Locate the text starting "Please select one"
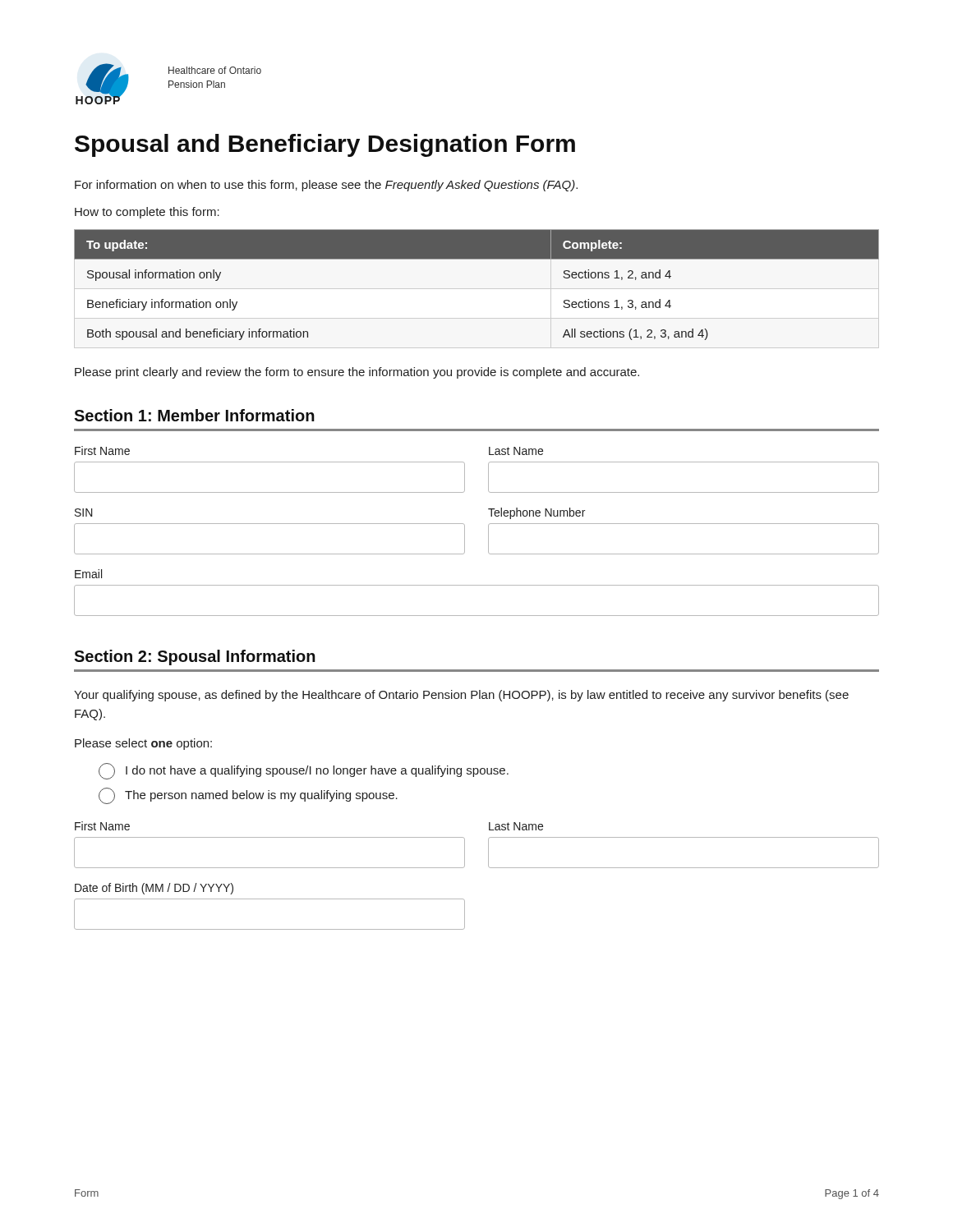The image size is (953, 1232). (x=143, y=743)
